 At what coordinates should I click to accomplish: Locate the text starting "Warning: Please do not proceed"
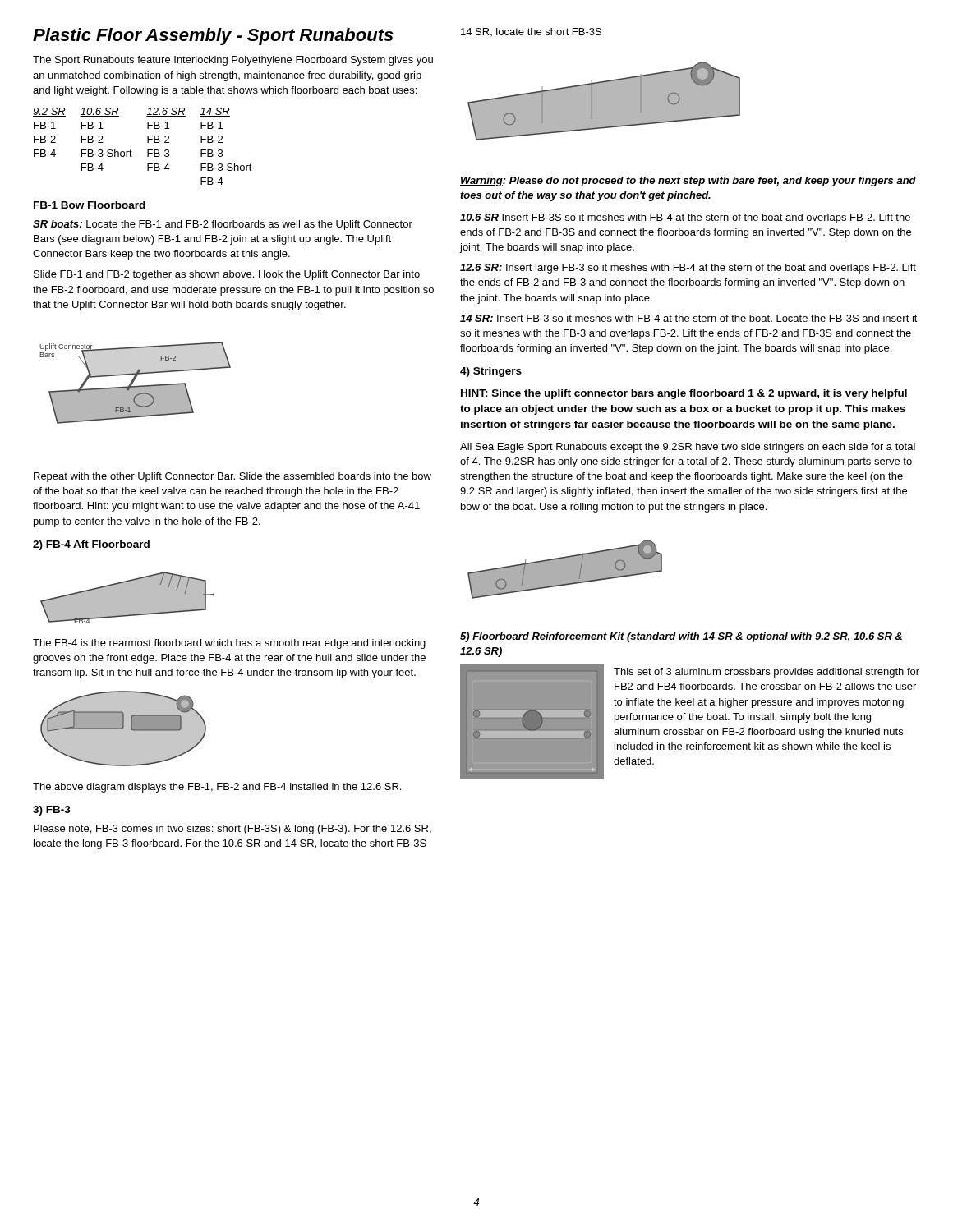(690, 188)
